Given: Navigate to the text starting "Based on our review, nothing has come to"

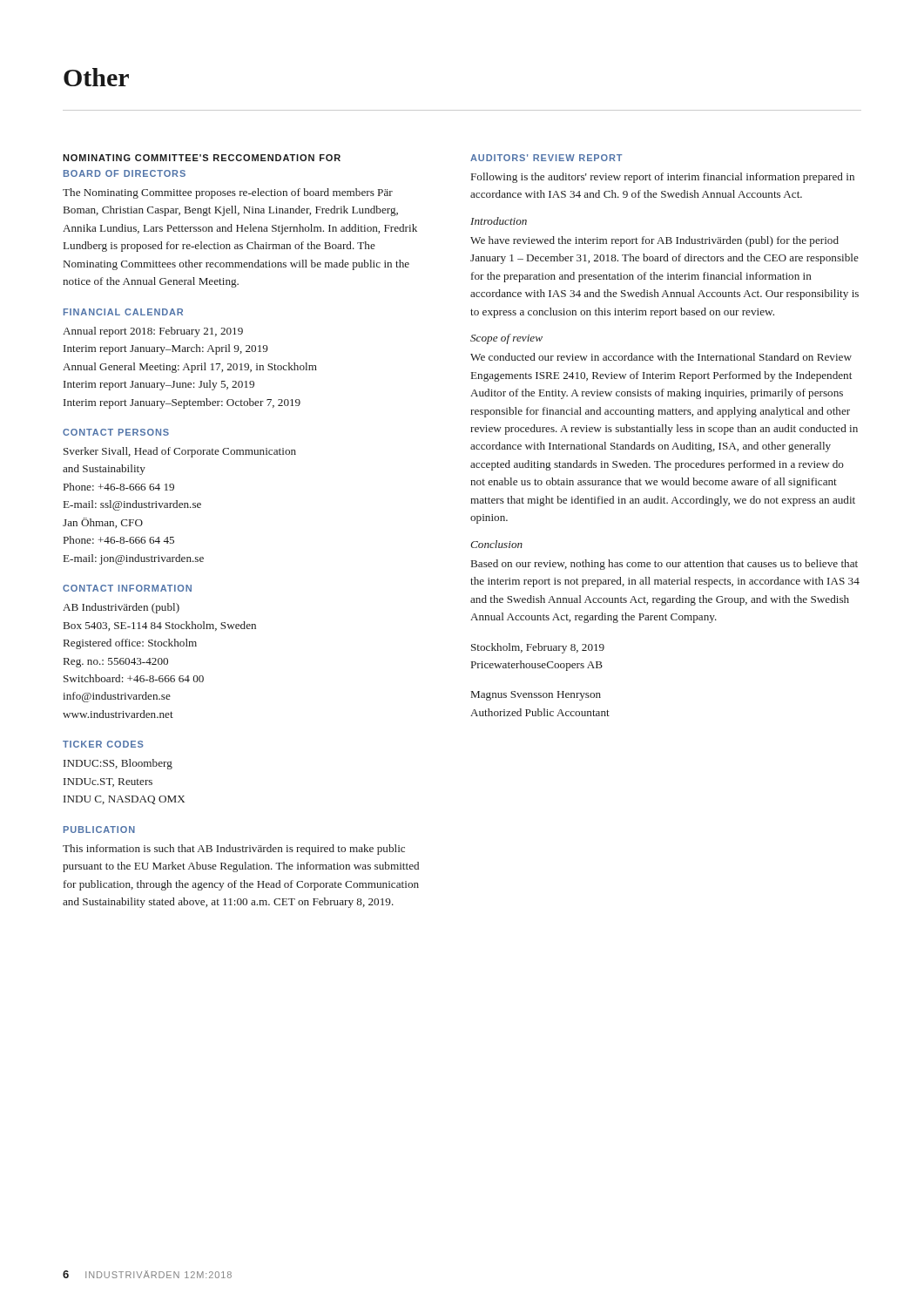Looking at the screenshot, I should tap(665, 590).
